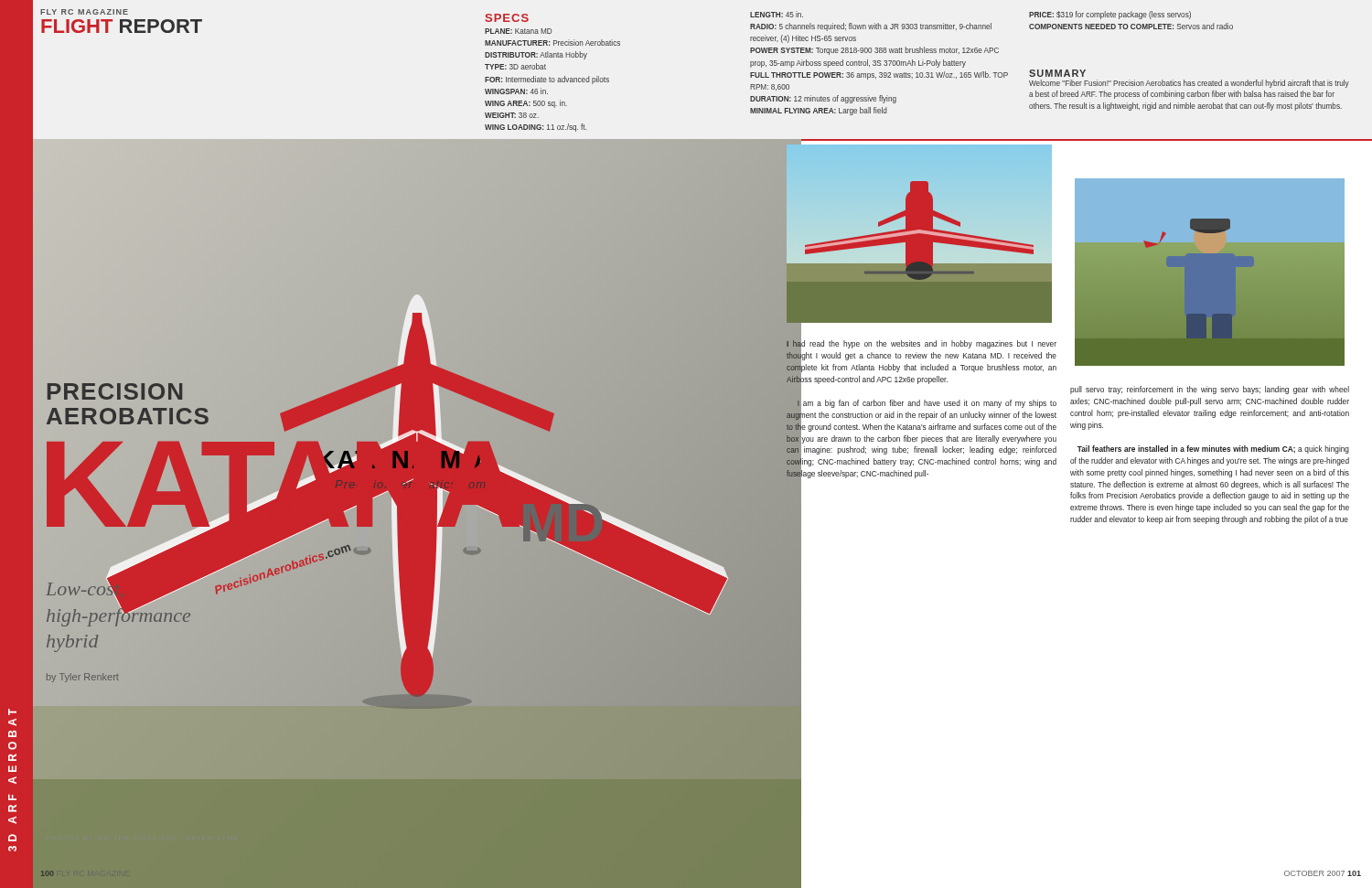Image resolution: width=1372 pixels, height=888 pixels.
Task: Locate the element starting "Length: 45 in. Radio: 5 channels"
Action: point(879,63)
